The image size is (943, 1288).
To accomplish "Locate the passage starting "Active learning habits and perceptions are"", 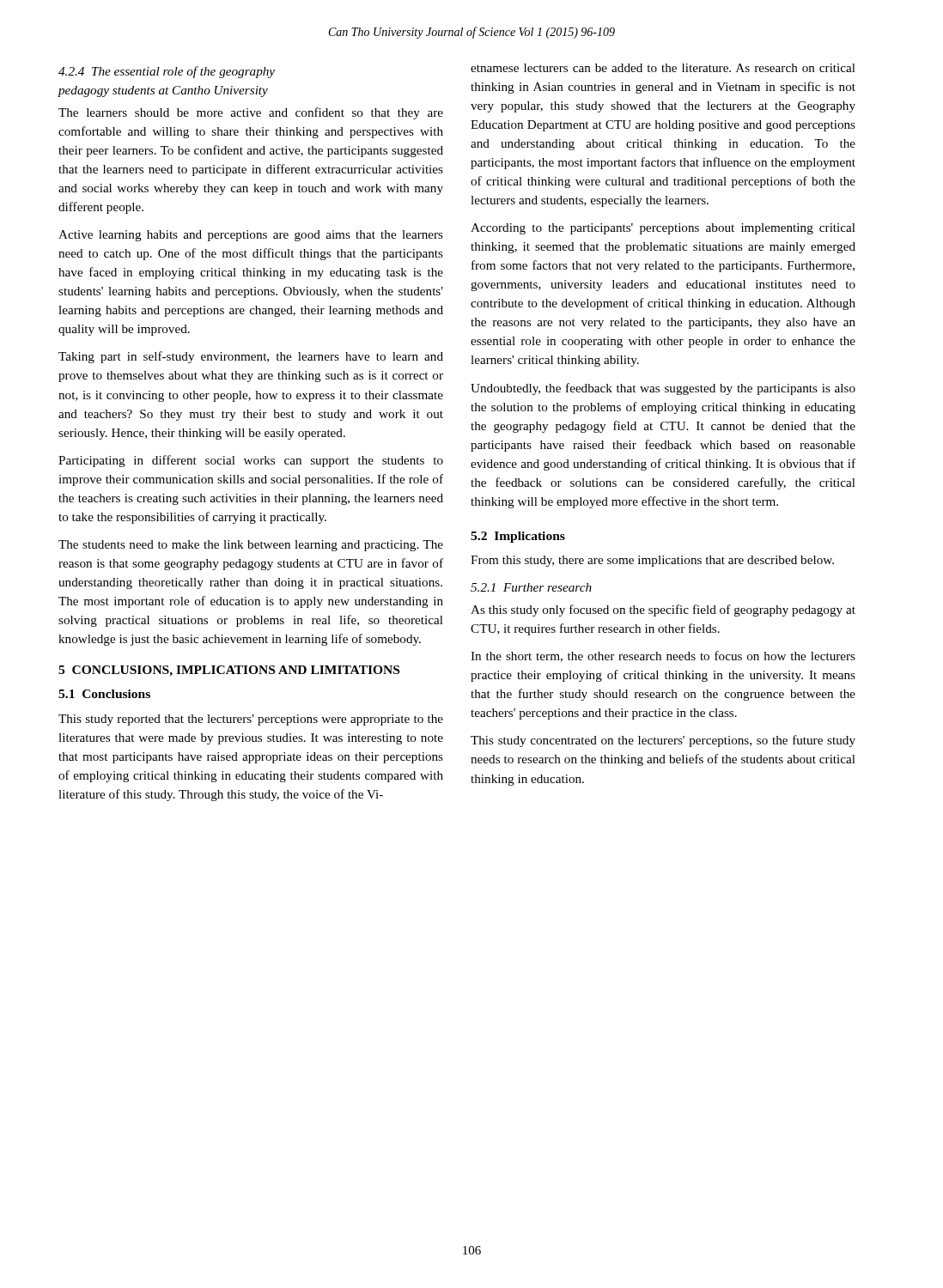I will click(x=251, y=282).
